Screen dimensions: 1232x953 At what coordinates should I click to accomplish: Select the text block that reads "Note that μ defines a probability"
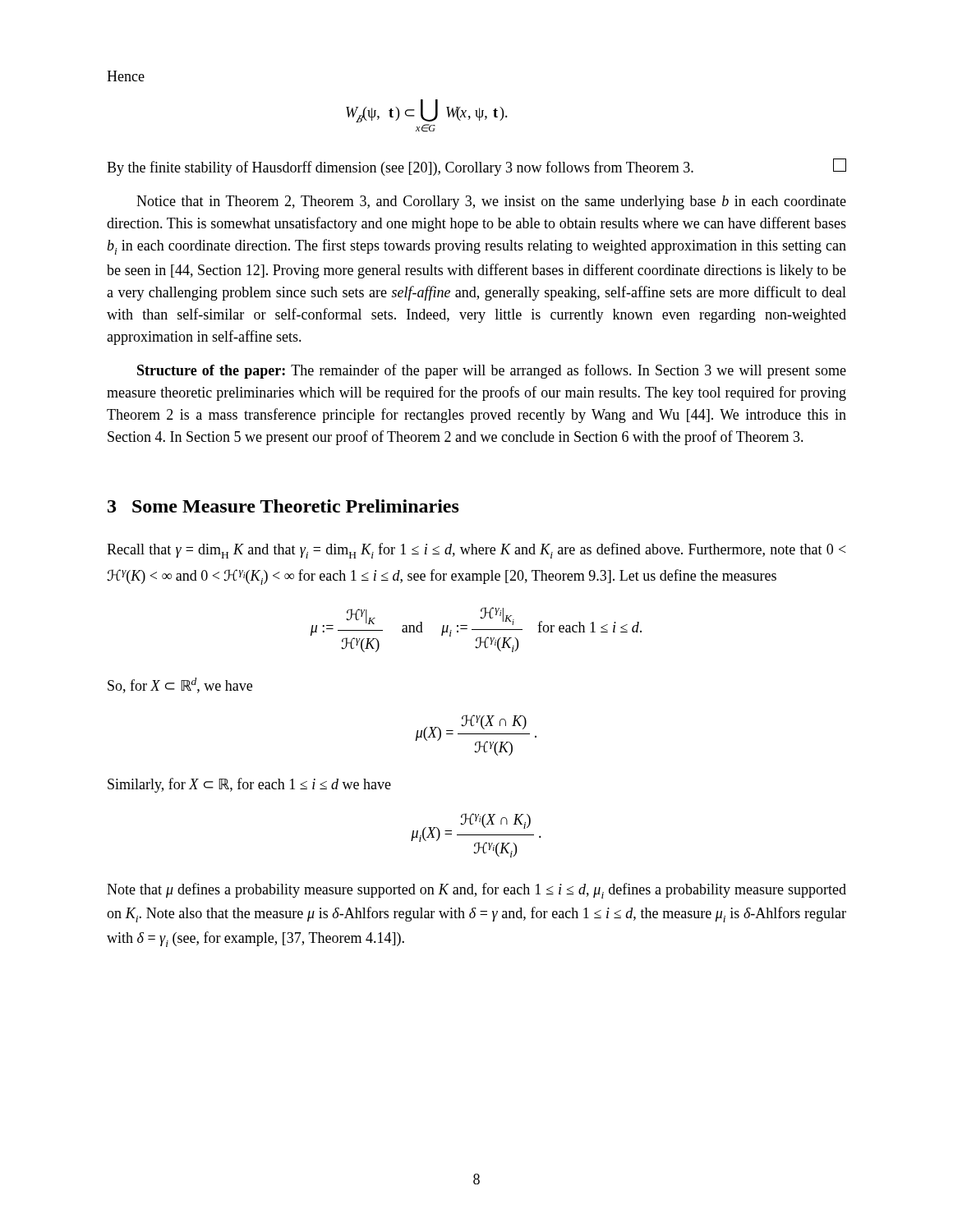pos(476,915)
